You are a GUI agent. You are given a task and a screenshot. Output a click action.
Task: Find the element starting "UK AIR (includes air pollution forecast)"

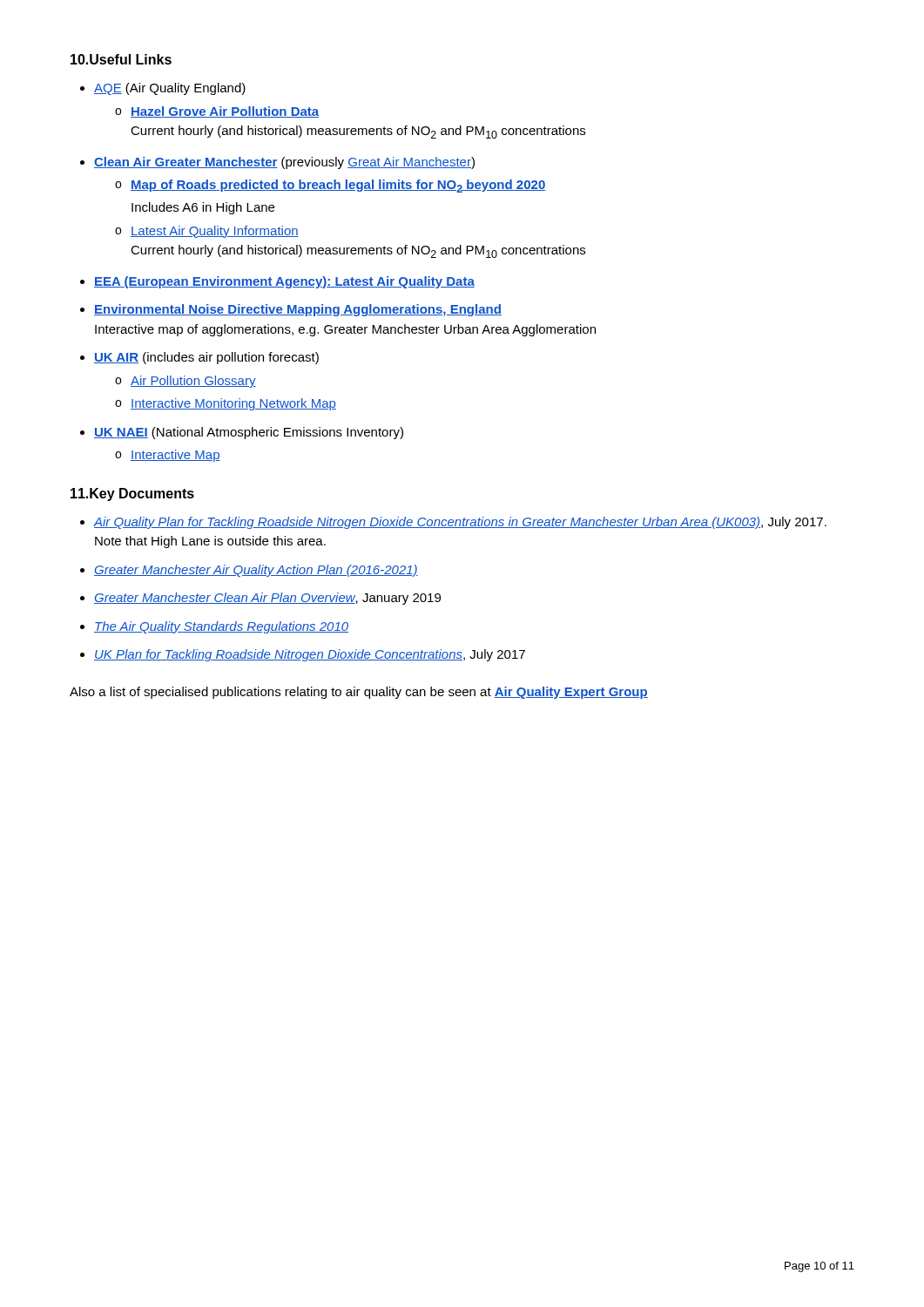(206, 358)
